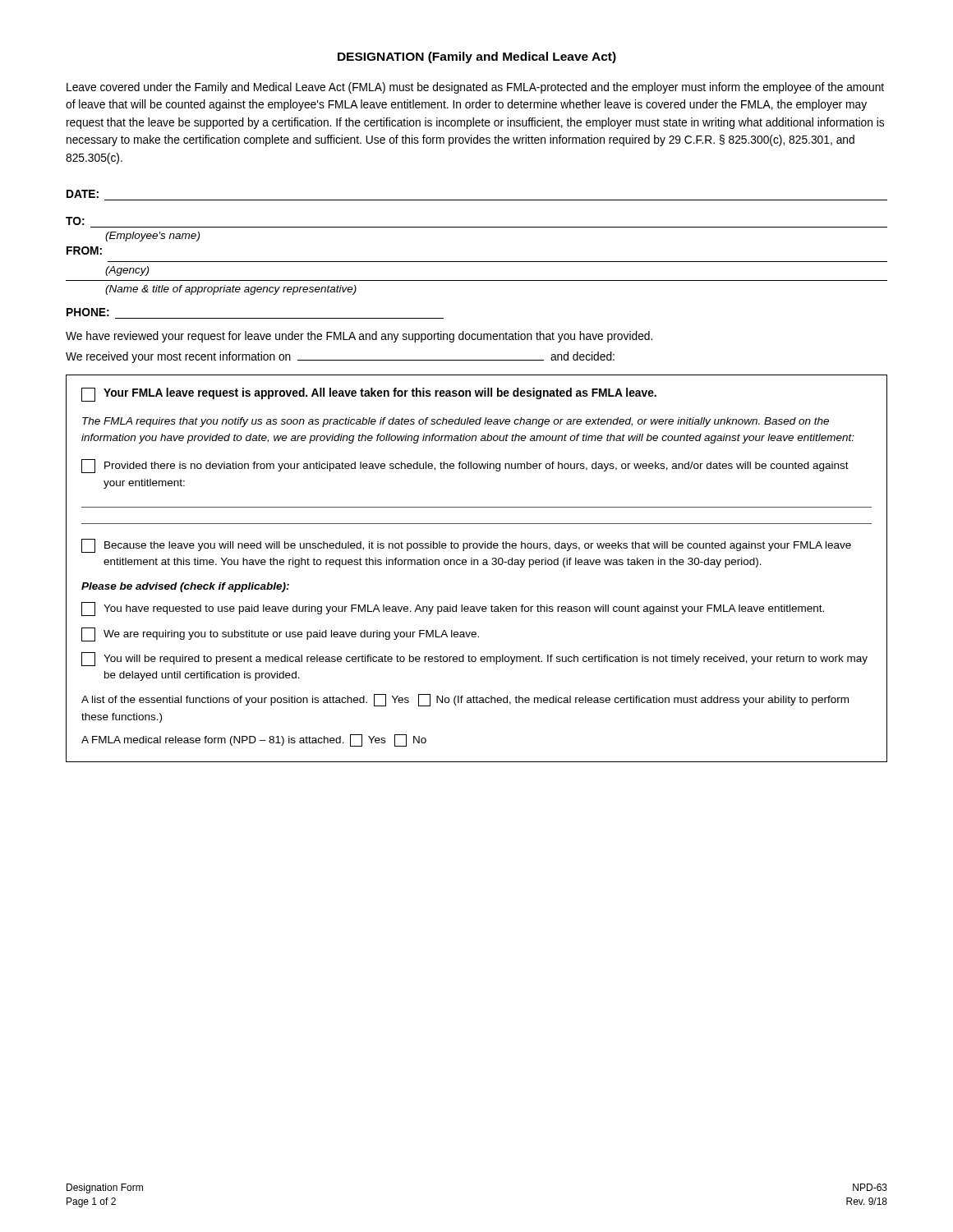Screen dimensions: 1232x953
Task: Locate the list item that says "You have requested to use paid"
Action: point(476,609)
